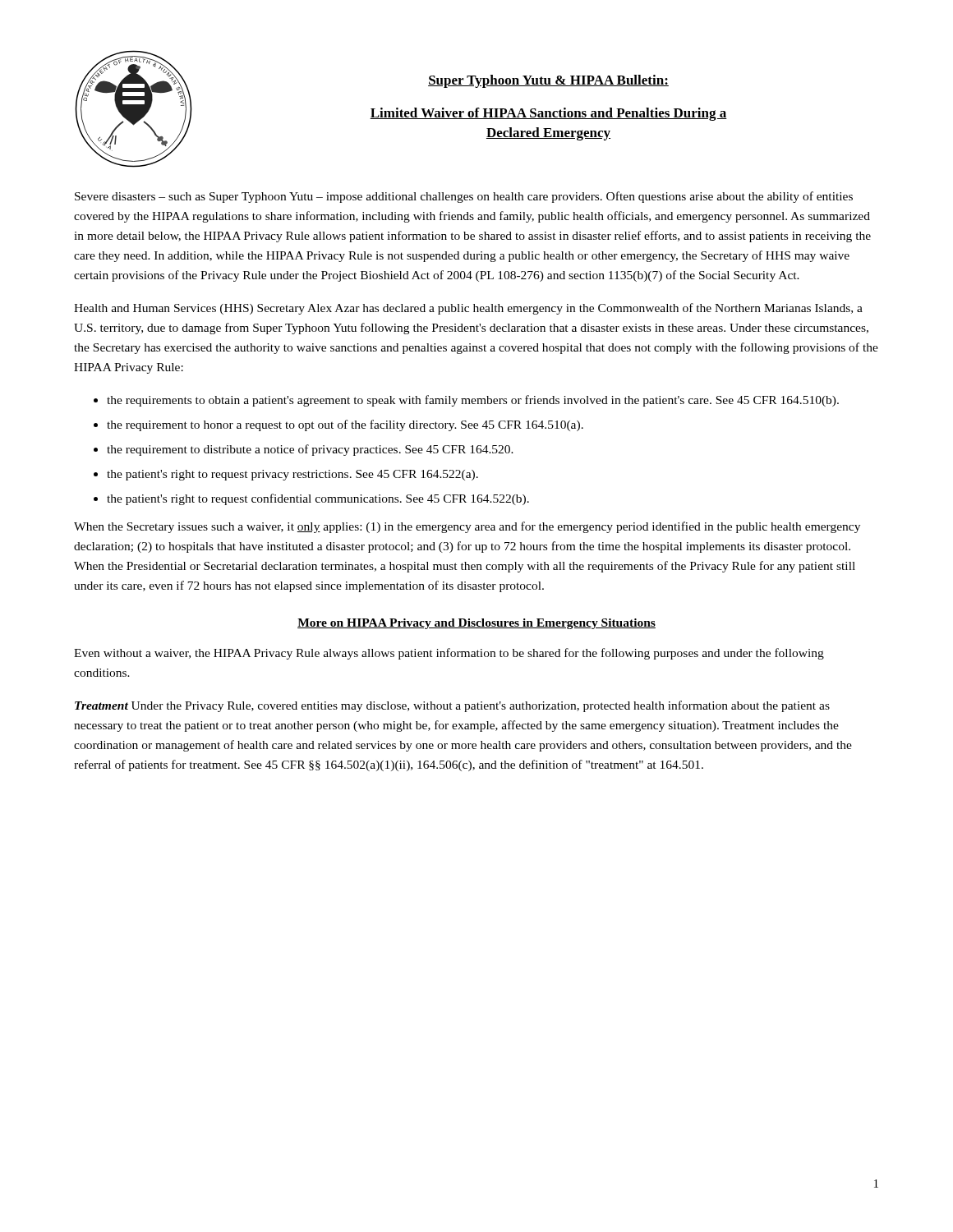The width and height of the screenshot is (953, 1232).
Task: Locate the text block containing "When the Secretary issues such a waiver, it"
Action: coord(467,556)
